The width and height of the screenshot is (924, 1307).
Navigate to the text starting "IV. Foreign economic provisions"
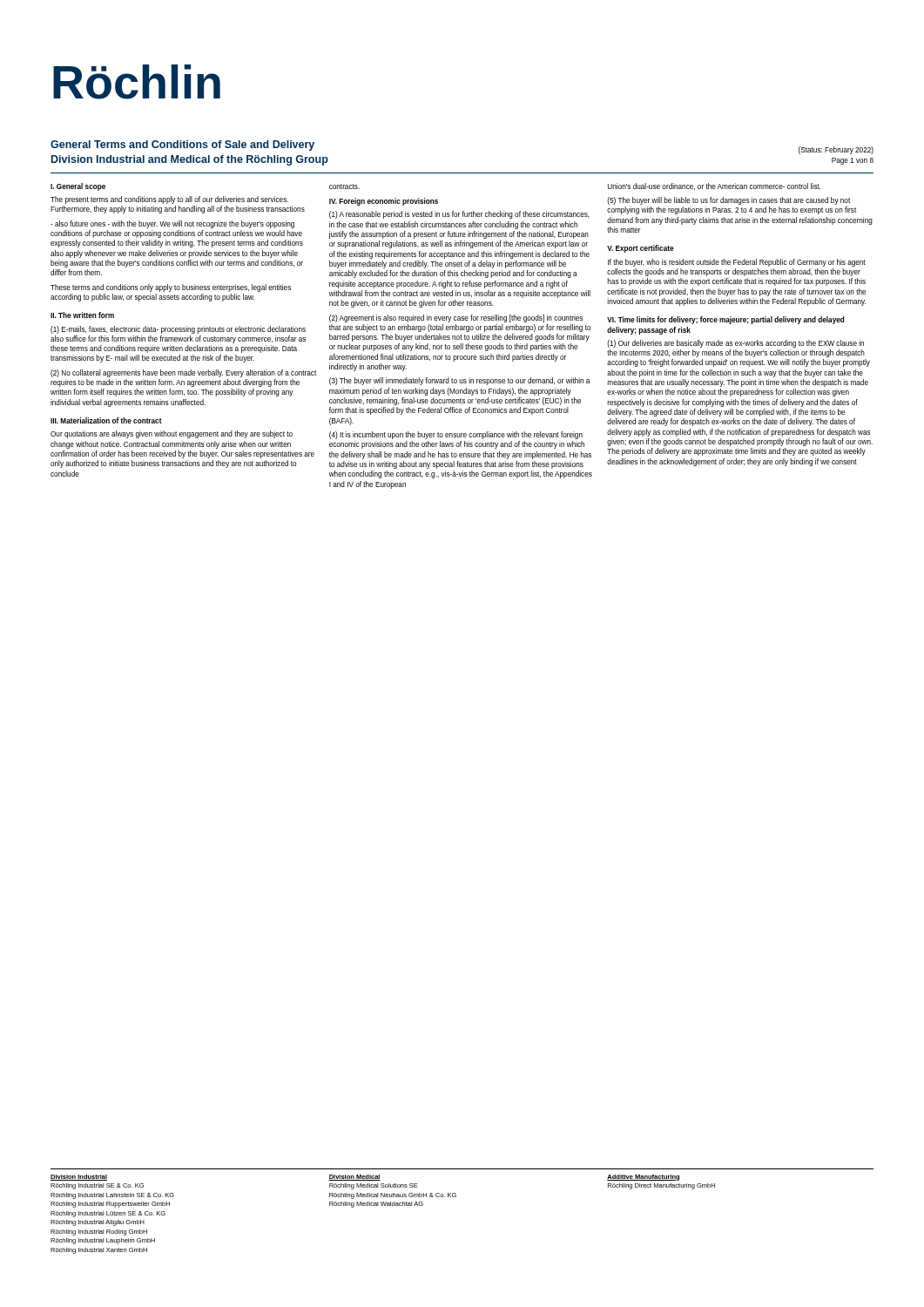[384, 202]
